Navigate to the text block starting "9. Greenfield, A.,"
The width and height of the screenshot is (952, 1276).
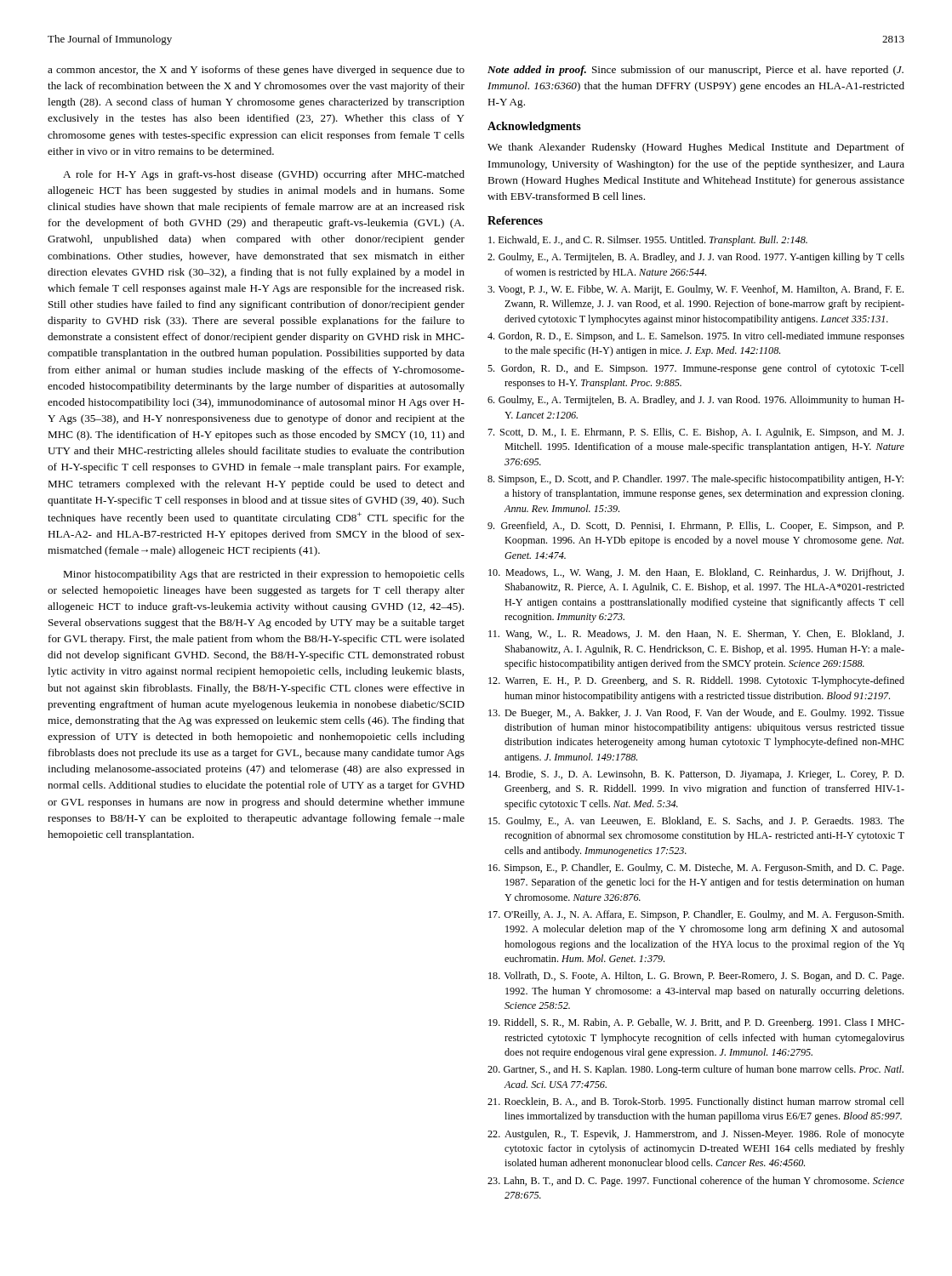(x=696, y=540)
